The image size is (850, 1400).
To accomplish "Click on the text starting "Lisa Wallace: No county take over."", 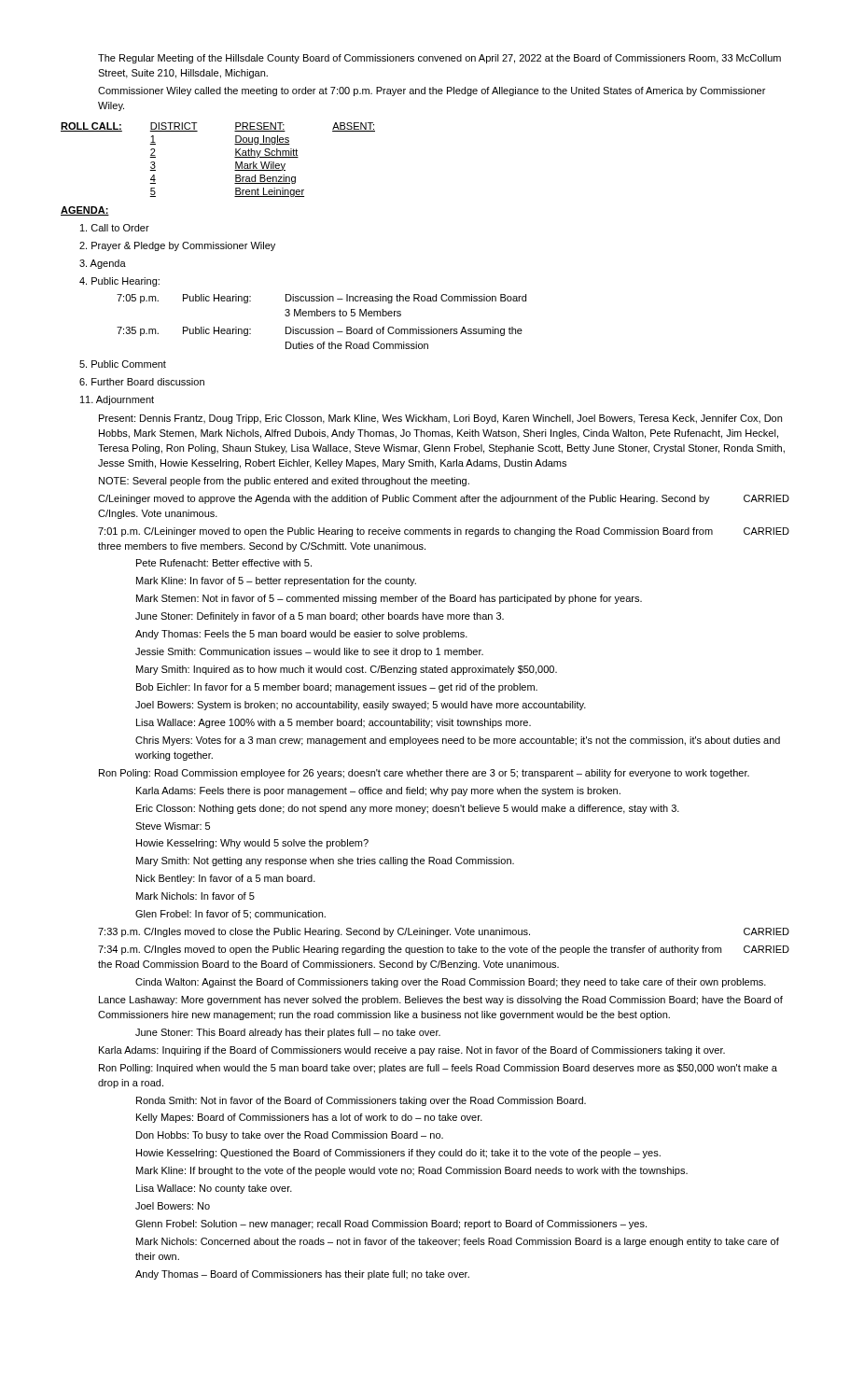I will [214, 1188].
